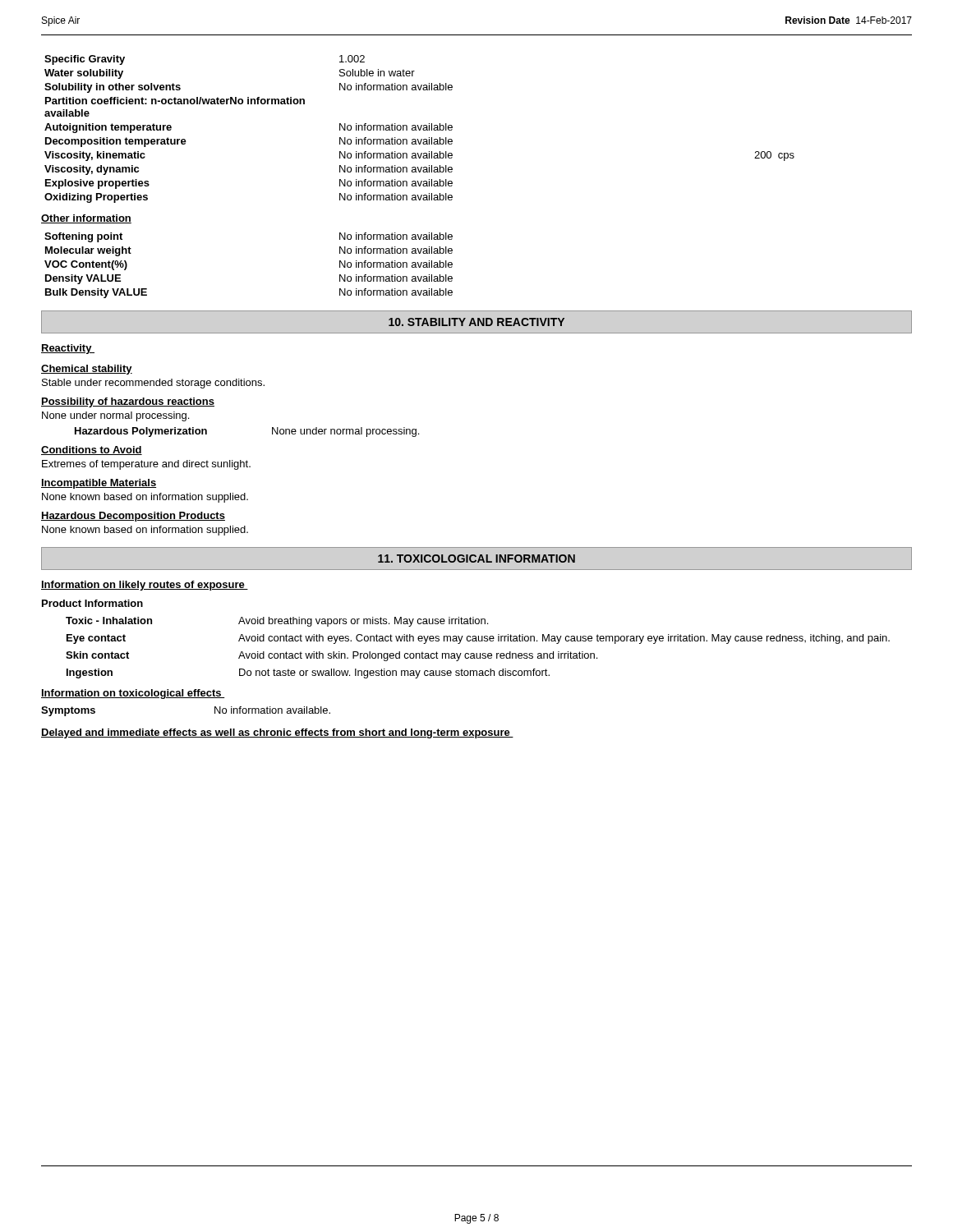Where does it say "10. STABILITY AND REACTIVITY"?
This screenshot has width=953, height=1232.
tap(476, 322)
